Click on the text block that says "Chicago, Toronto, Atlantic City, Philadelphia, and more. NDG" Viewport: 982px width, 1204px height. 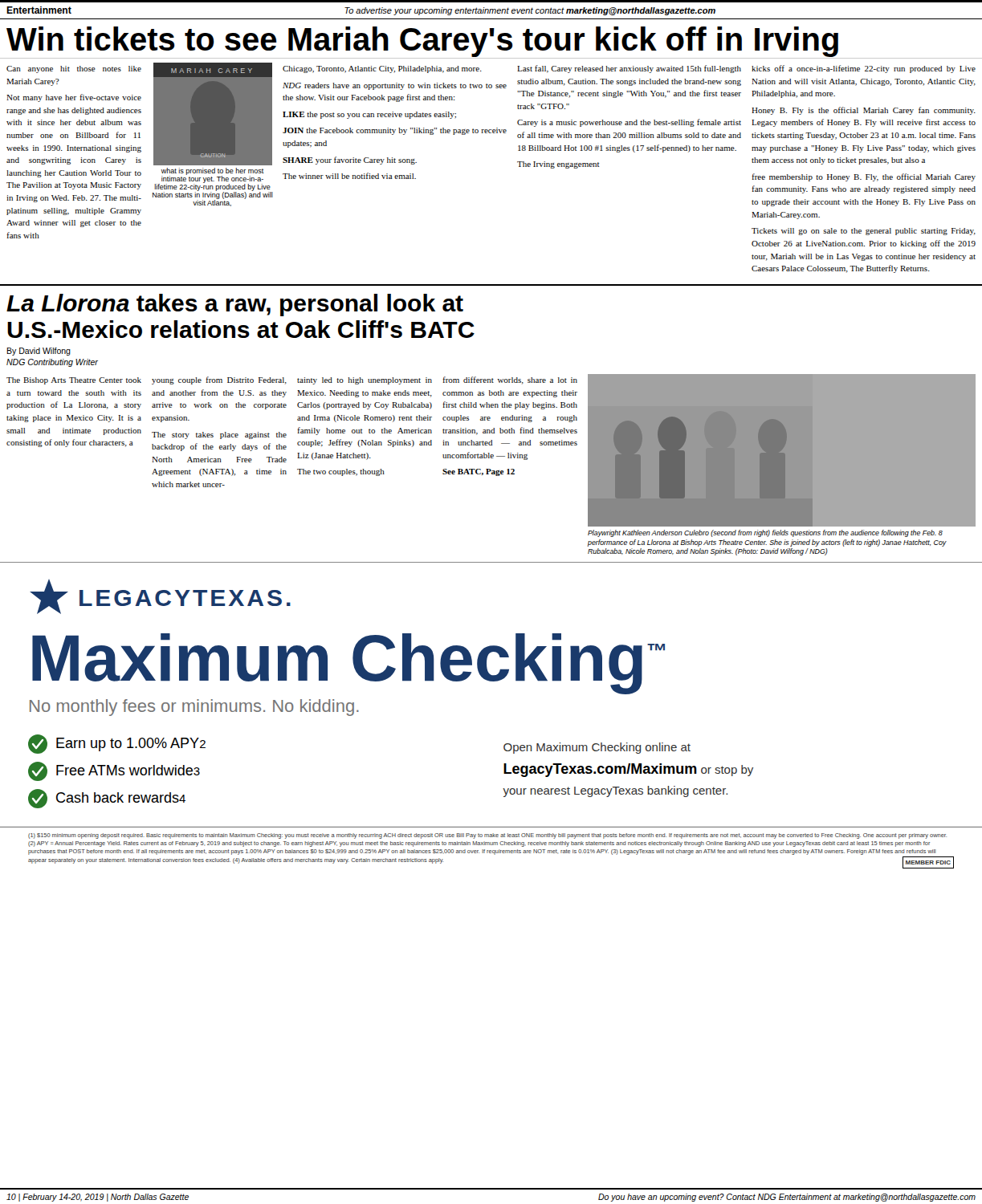tap(395, 123)
